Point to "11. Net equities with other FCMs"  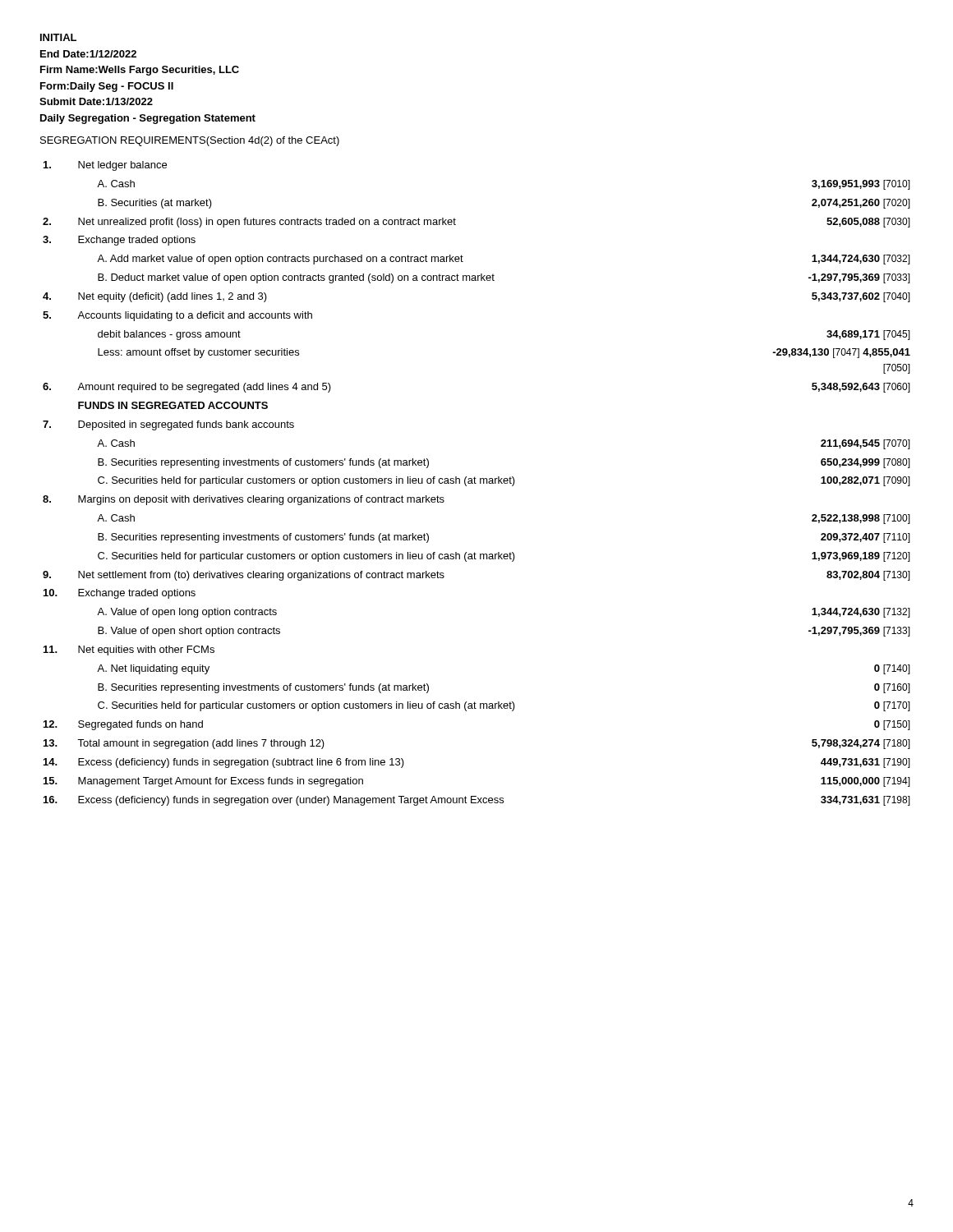(x=129, y=650)
